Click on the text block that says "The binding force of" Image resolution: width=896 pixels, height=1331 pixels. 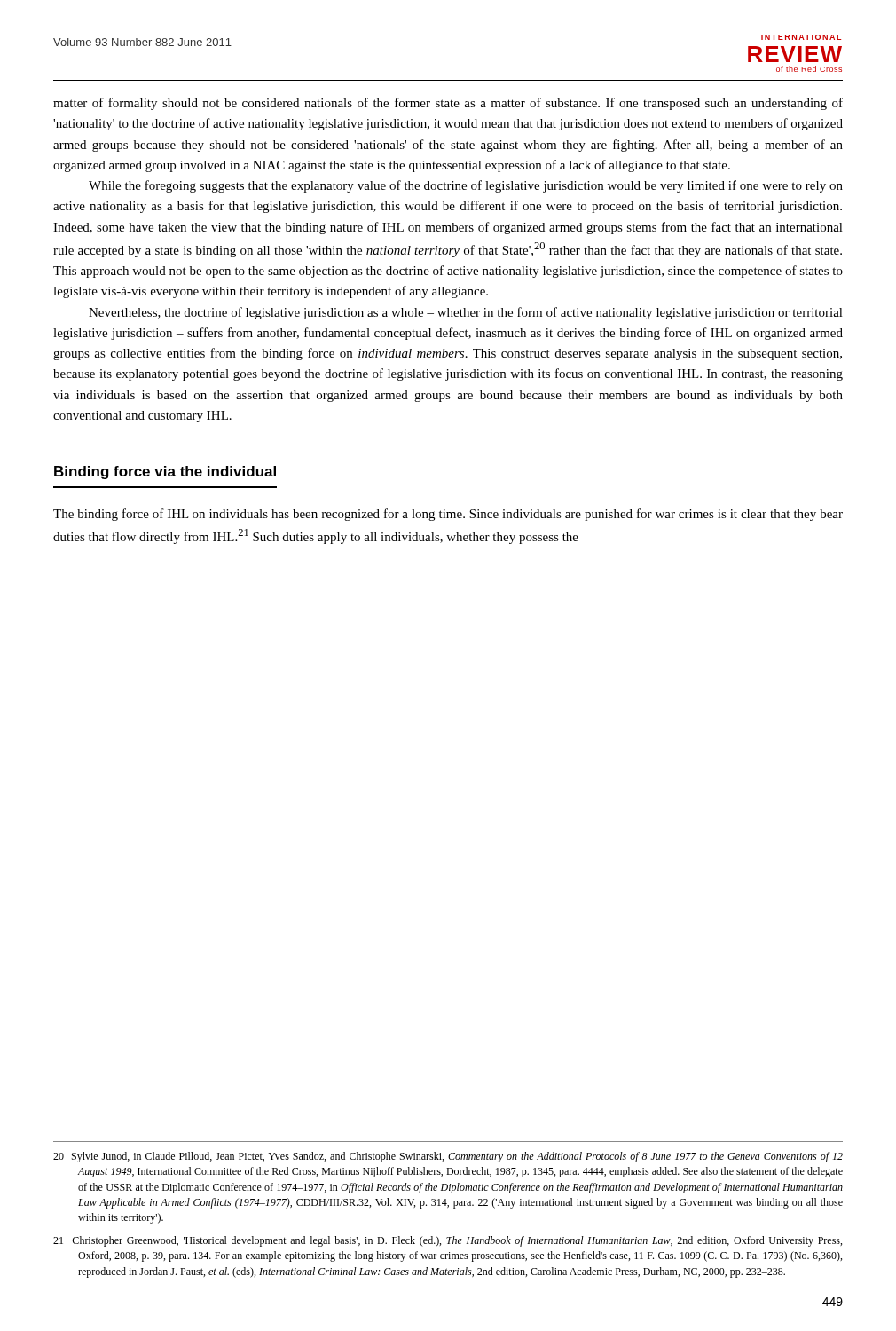click(448, 526)
